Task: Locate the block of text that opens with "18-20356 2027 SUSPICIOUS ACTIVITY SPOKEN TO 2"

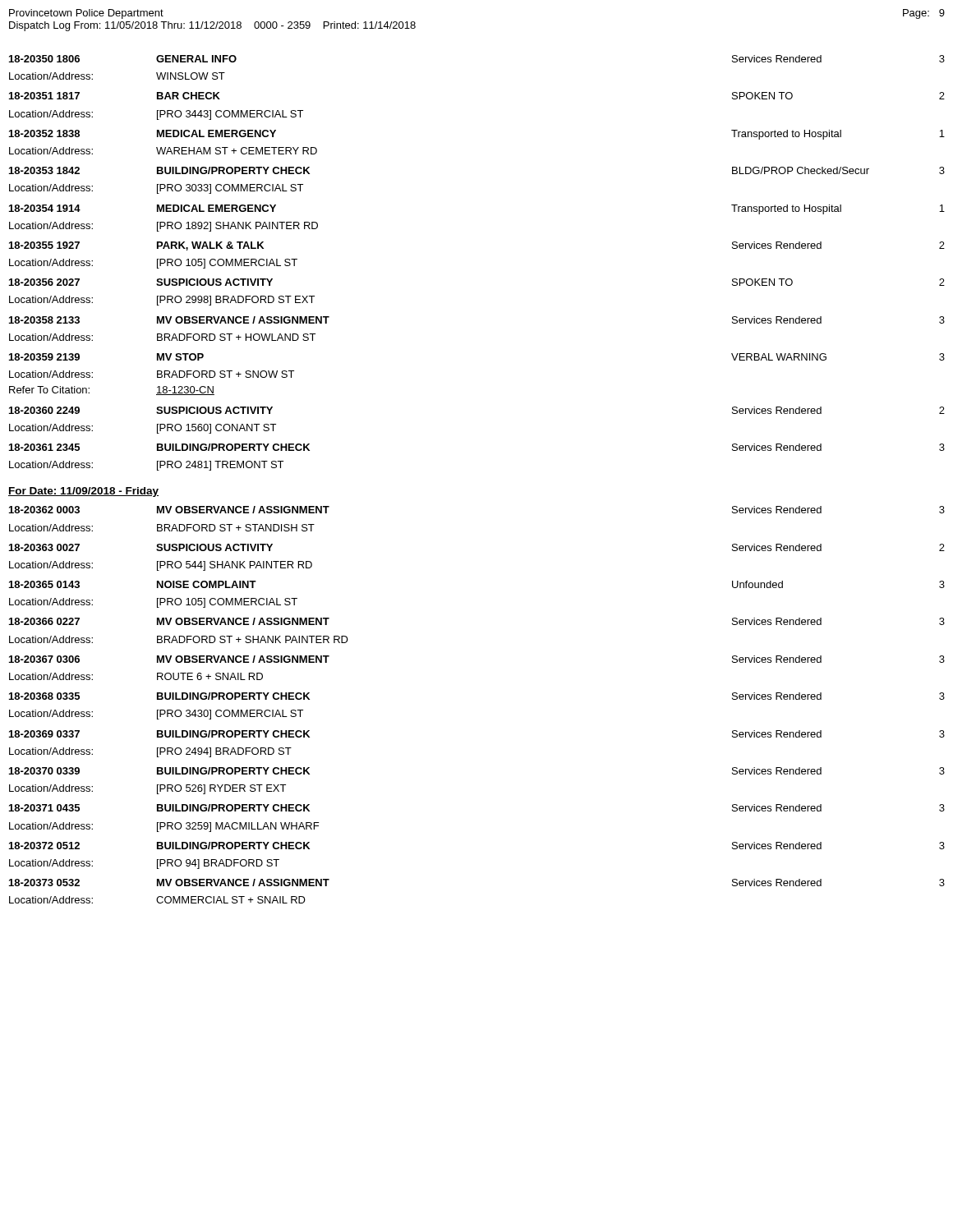Action: (x=48, y=282)
